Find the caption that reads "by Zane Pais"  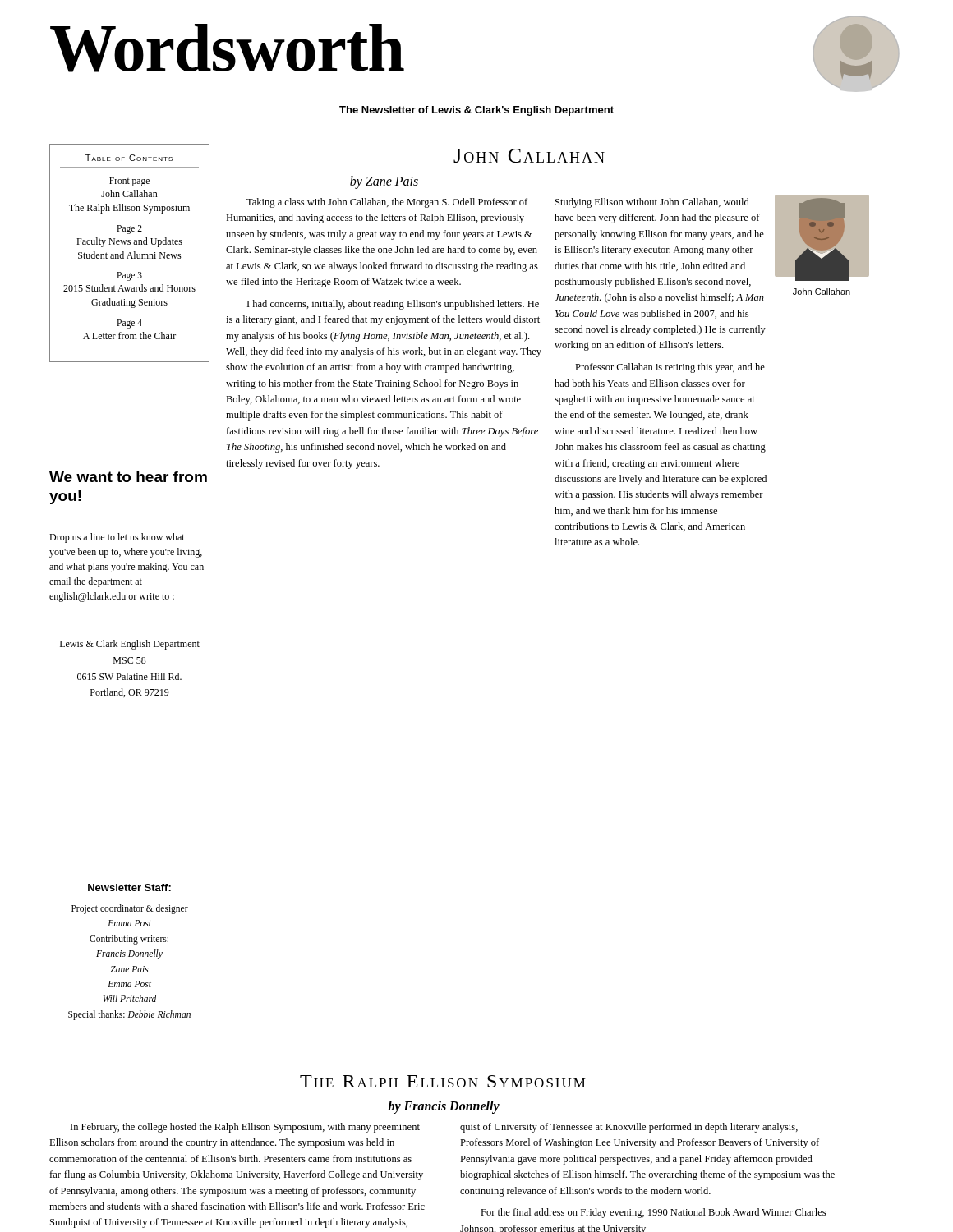coord(384,181)
